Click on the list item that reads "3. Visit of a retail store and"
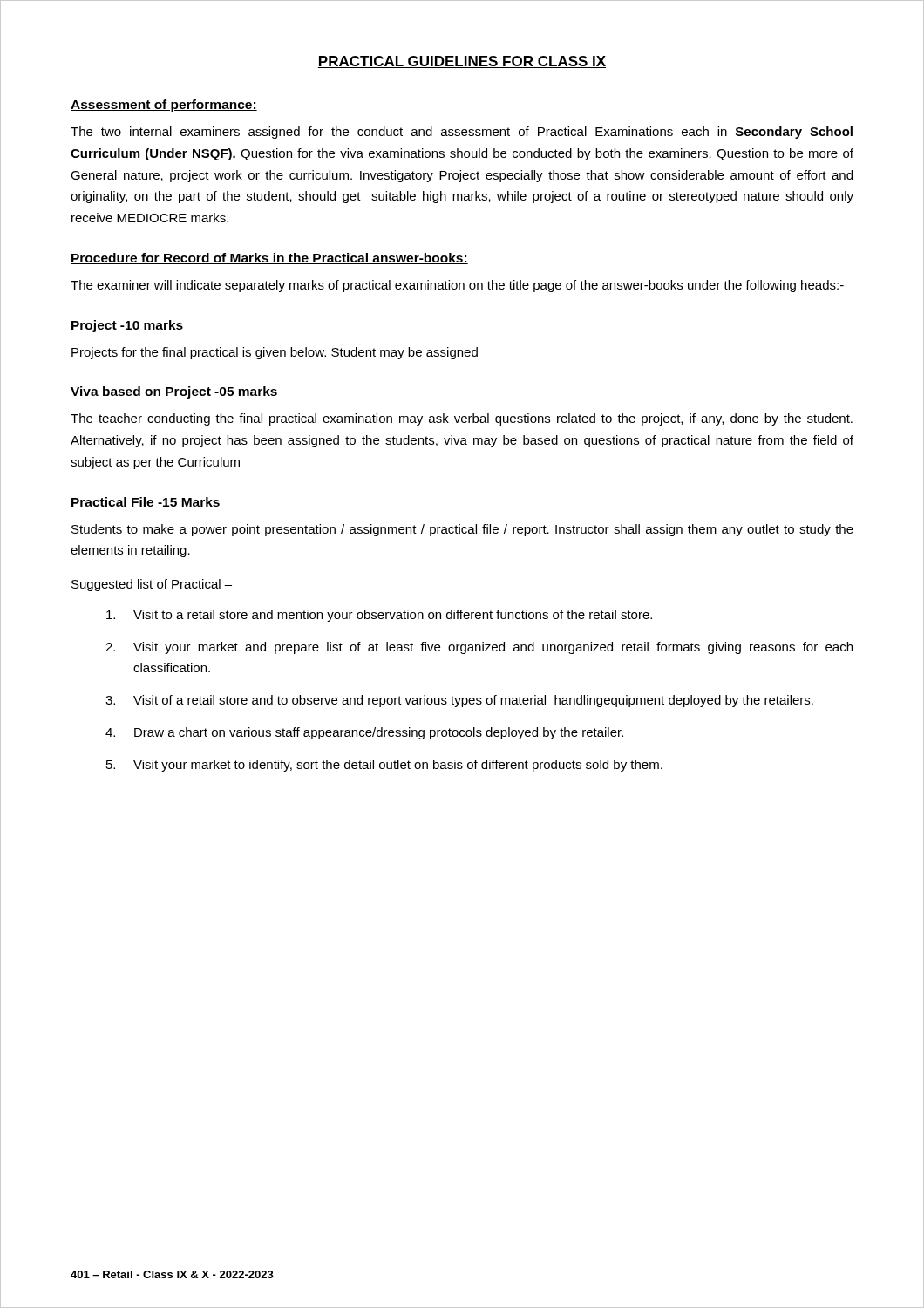The image size is (924, 1308). click(479, 700)
